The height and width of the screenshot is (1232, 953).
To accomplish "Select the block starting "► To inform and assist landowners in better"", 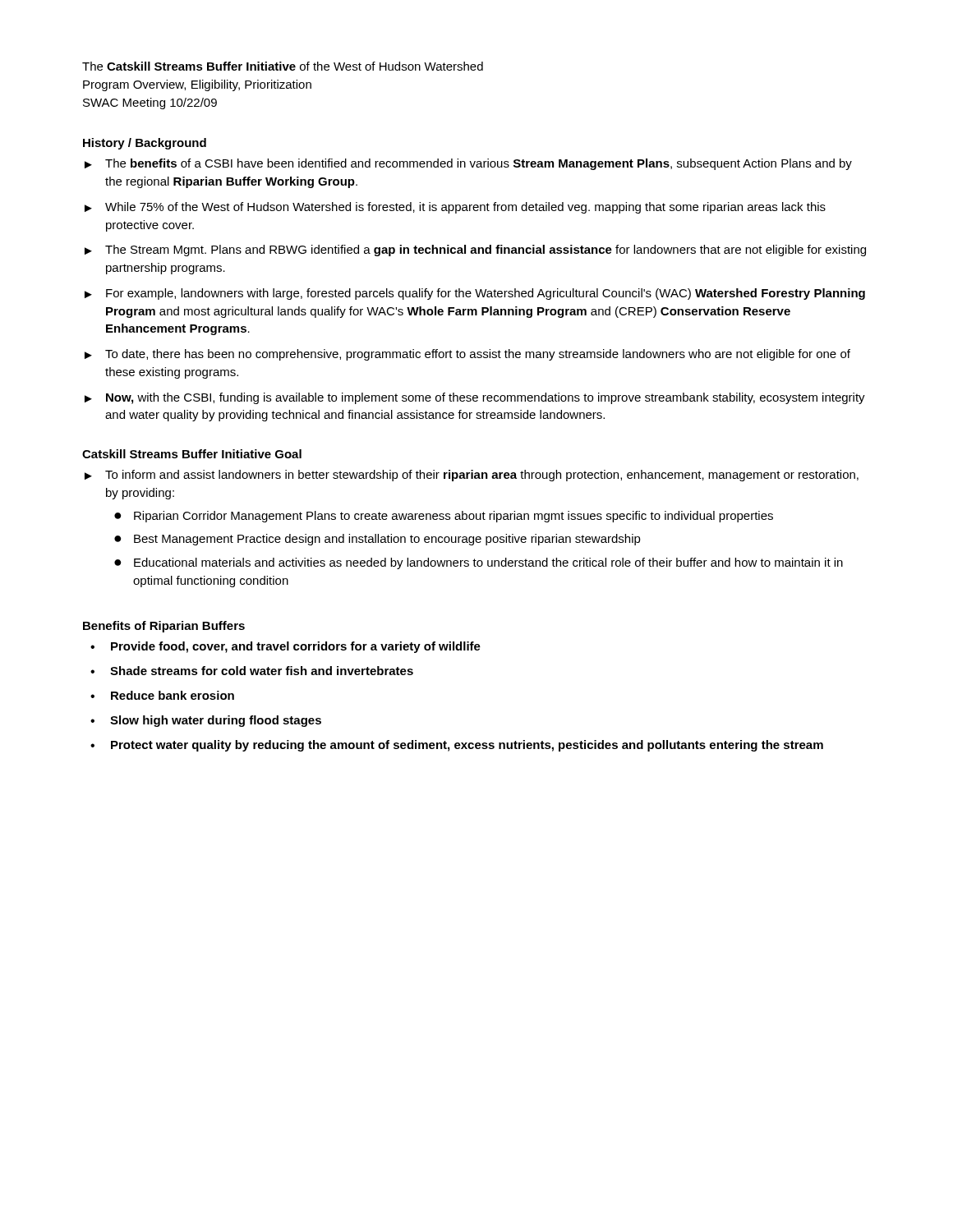I will click(476, 530).
